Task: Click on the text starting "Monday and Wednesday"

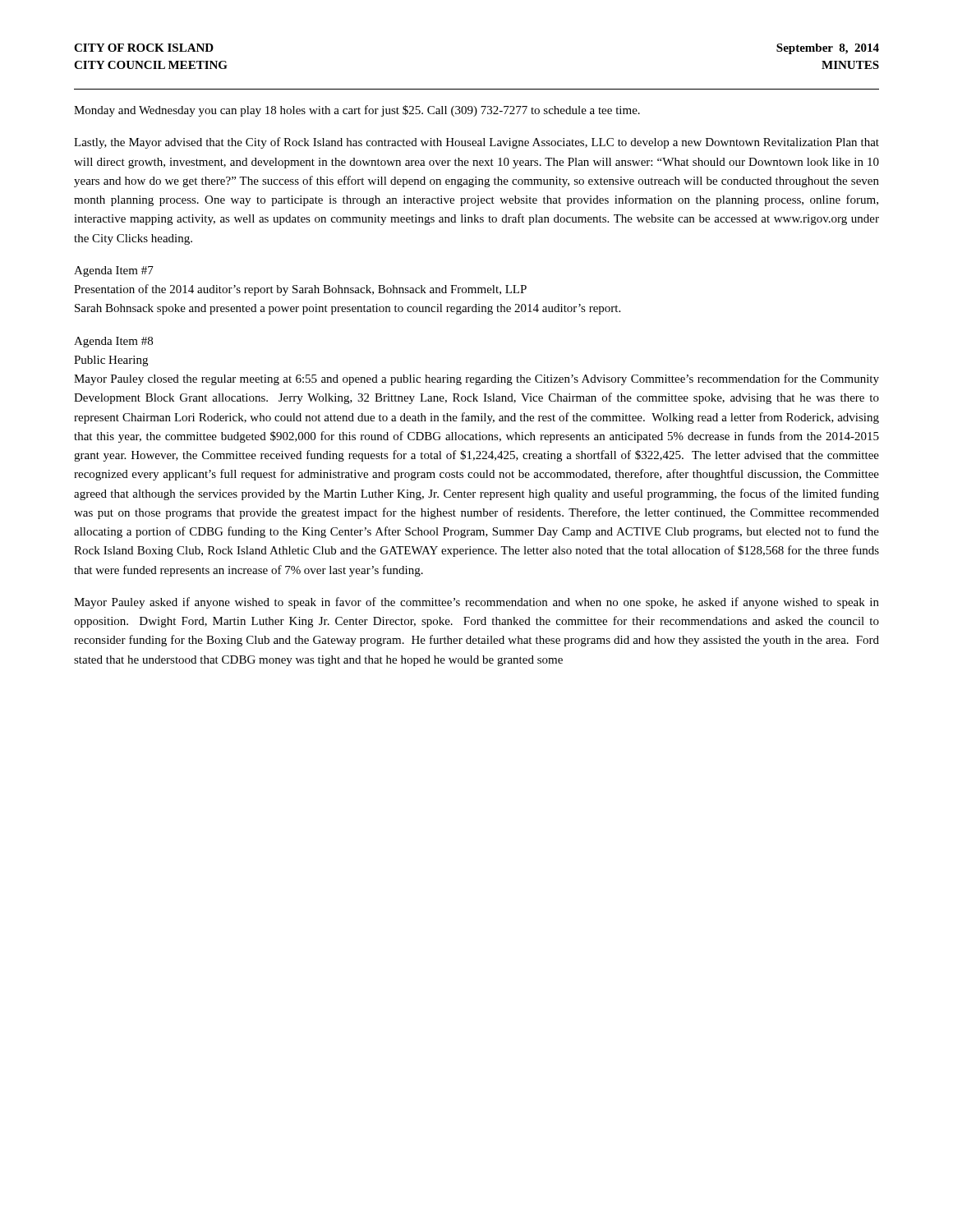Action: [x=357, y=110]
